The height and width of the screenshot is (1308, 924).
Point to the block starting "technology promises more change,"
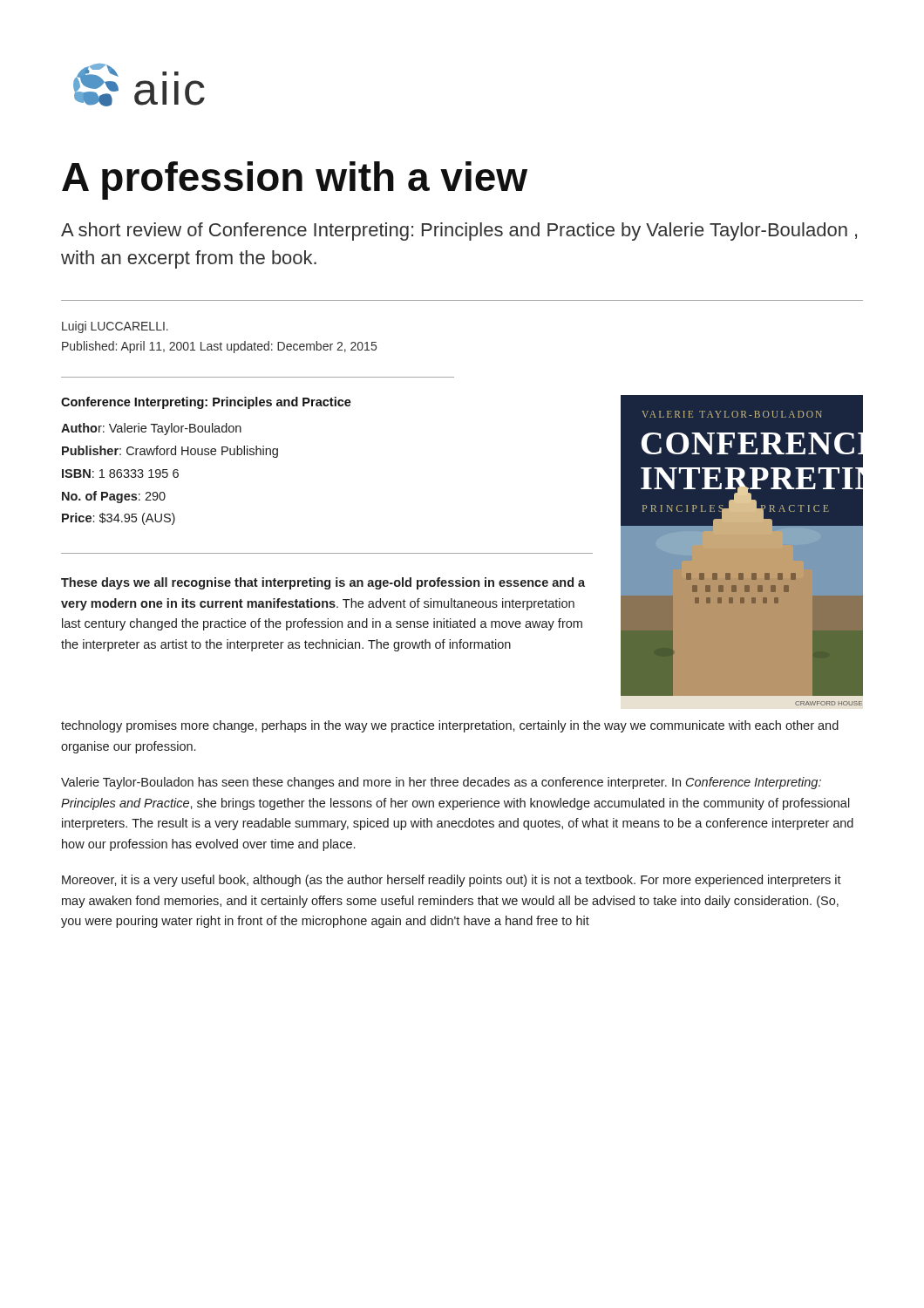pos(450,736)
